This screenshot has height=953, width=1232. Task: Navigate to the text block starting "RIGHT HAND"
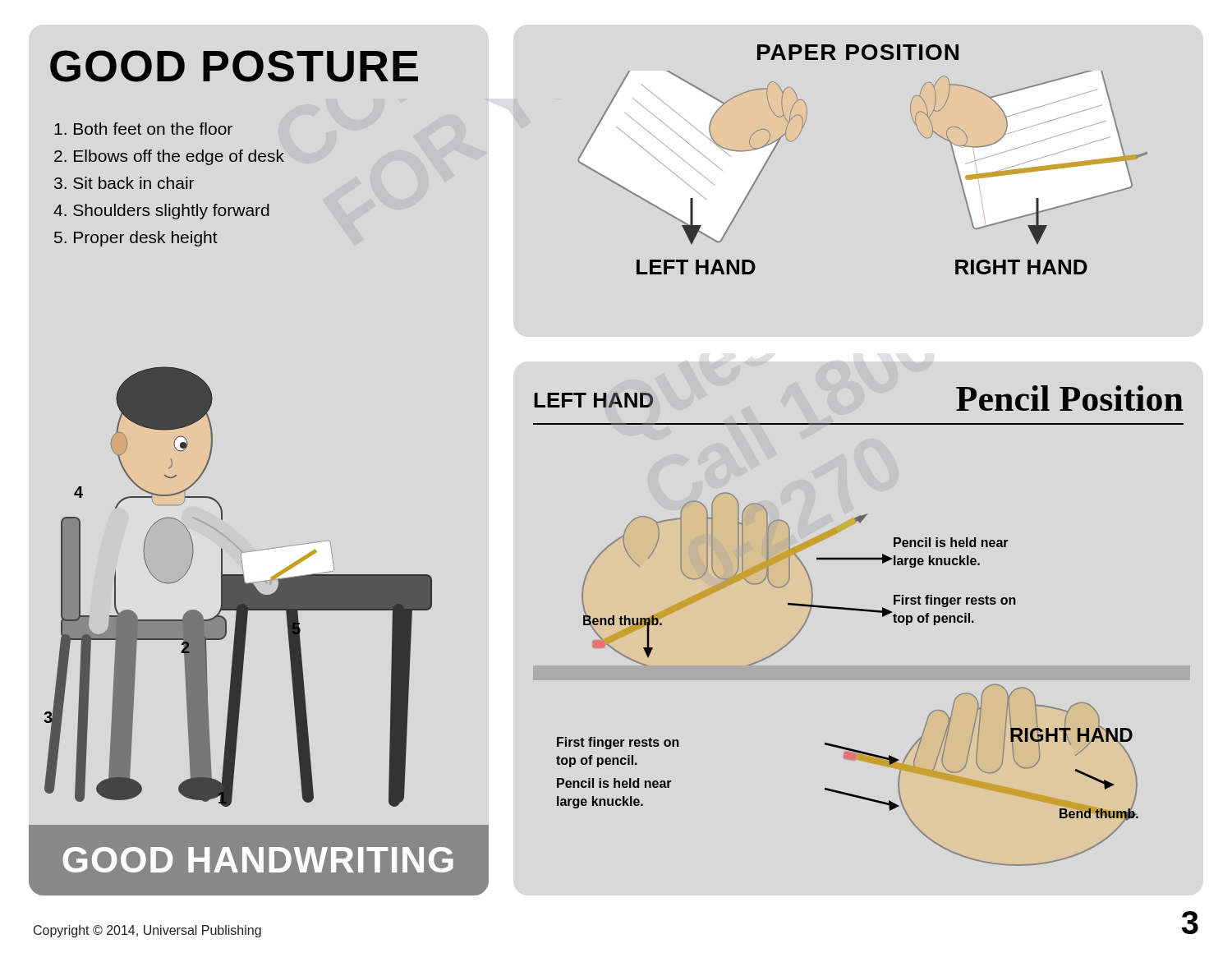click(x=1071, y=735)
